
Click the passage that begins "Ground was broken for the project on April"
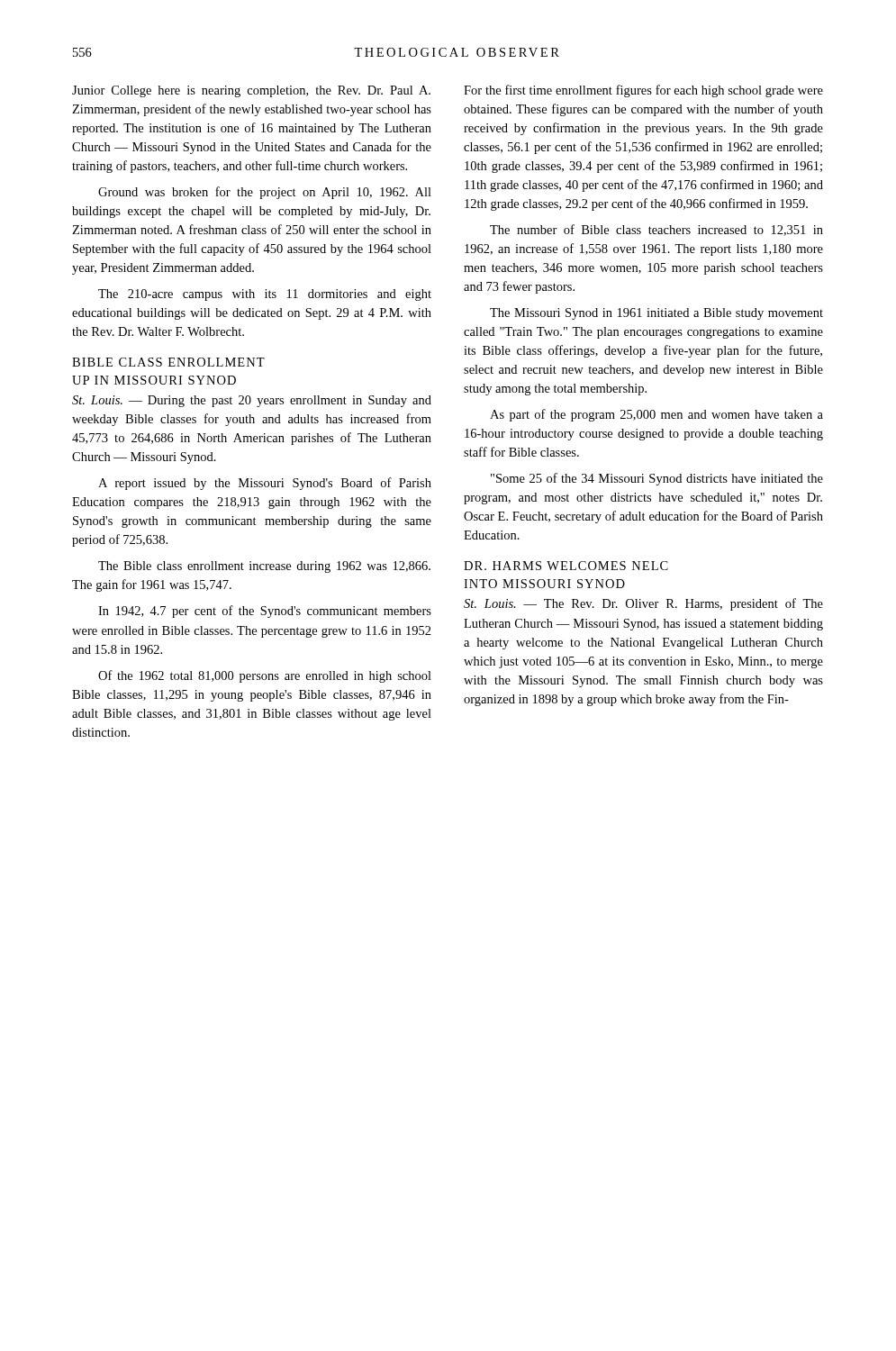pos(252,230)
